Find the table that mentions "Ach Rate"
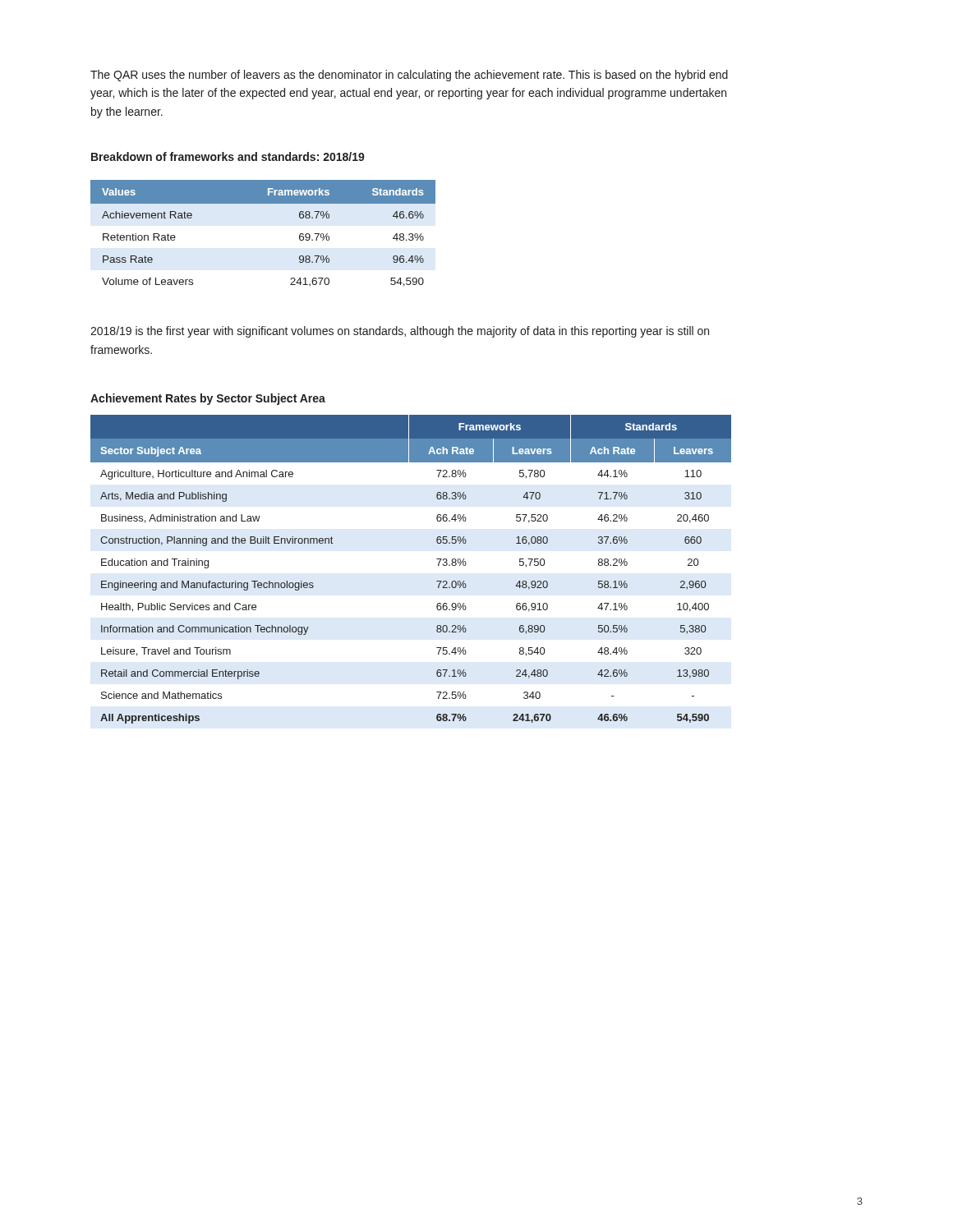 point(411,572)
